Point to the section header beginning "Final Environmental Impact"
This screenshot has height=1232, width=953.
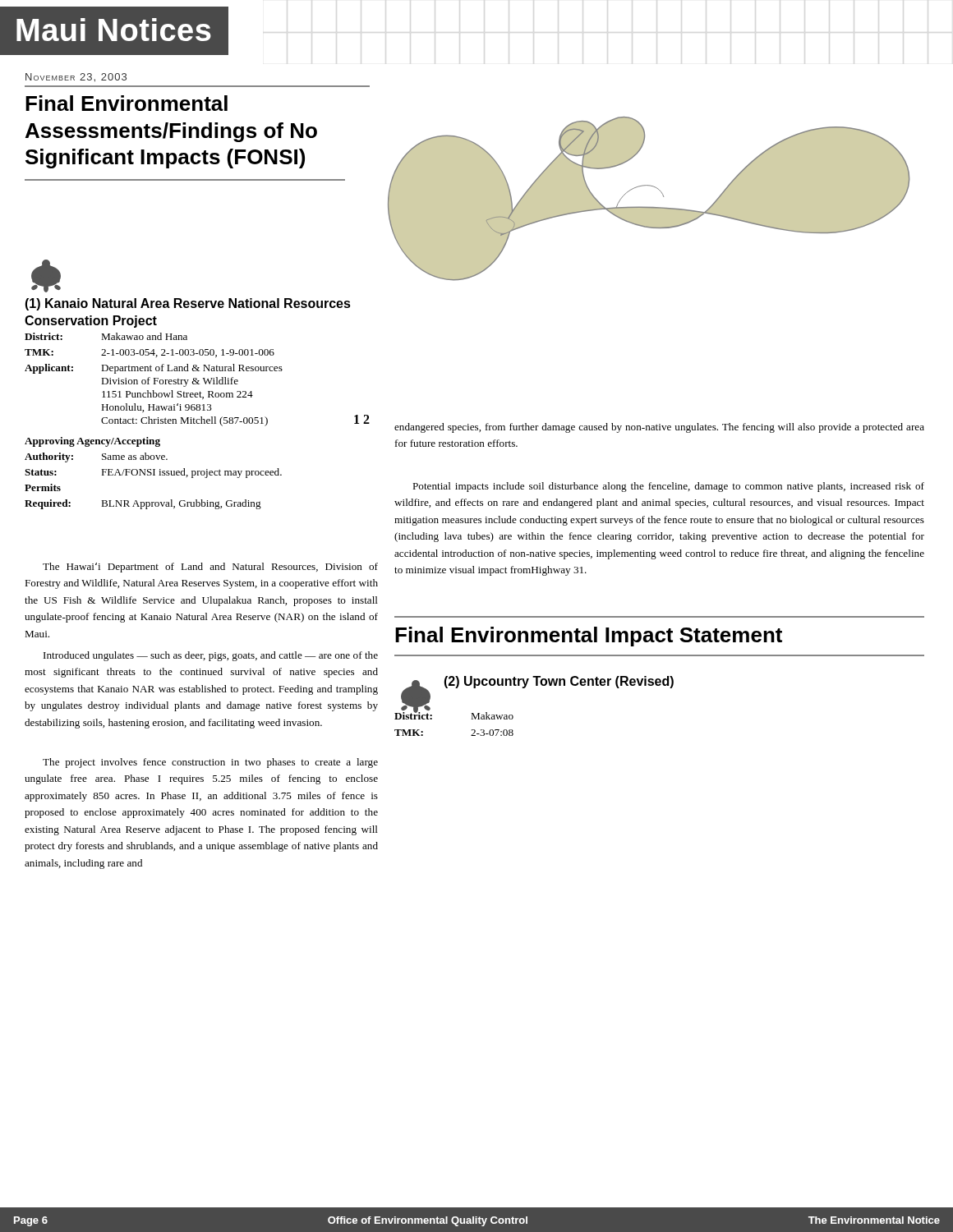coord(659,635)
